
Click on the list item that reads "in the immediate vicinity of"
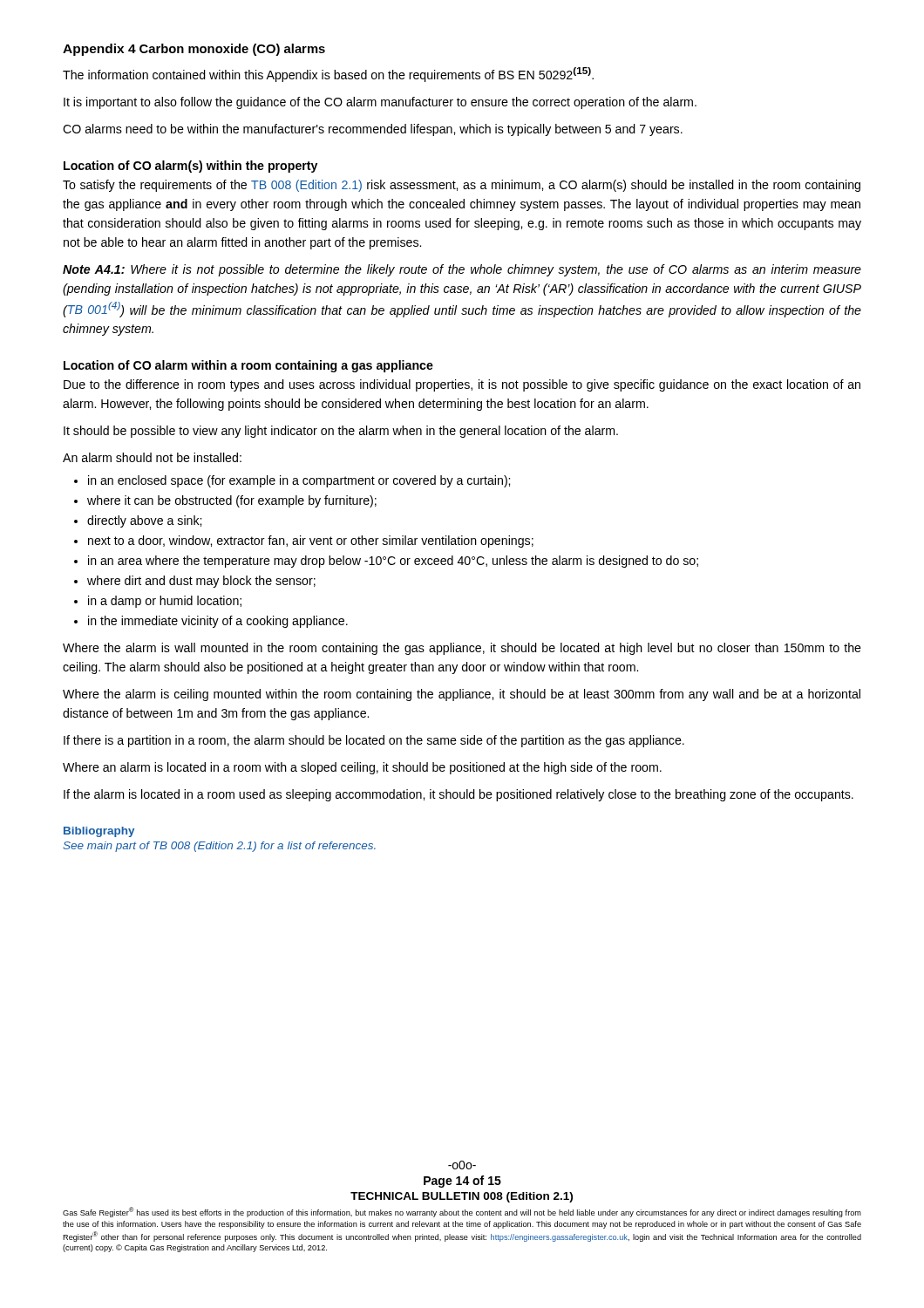[218, 622]
